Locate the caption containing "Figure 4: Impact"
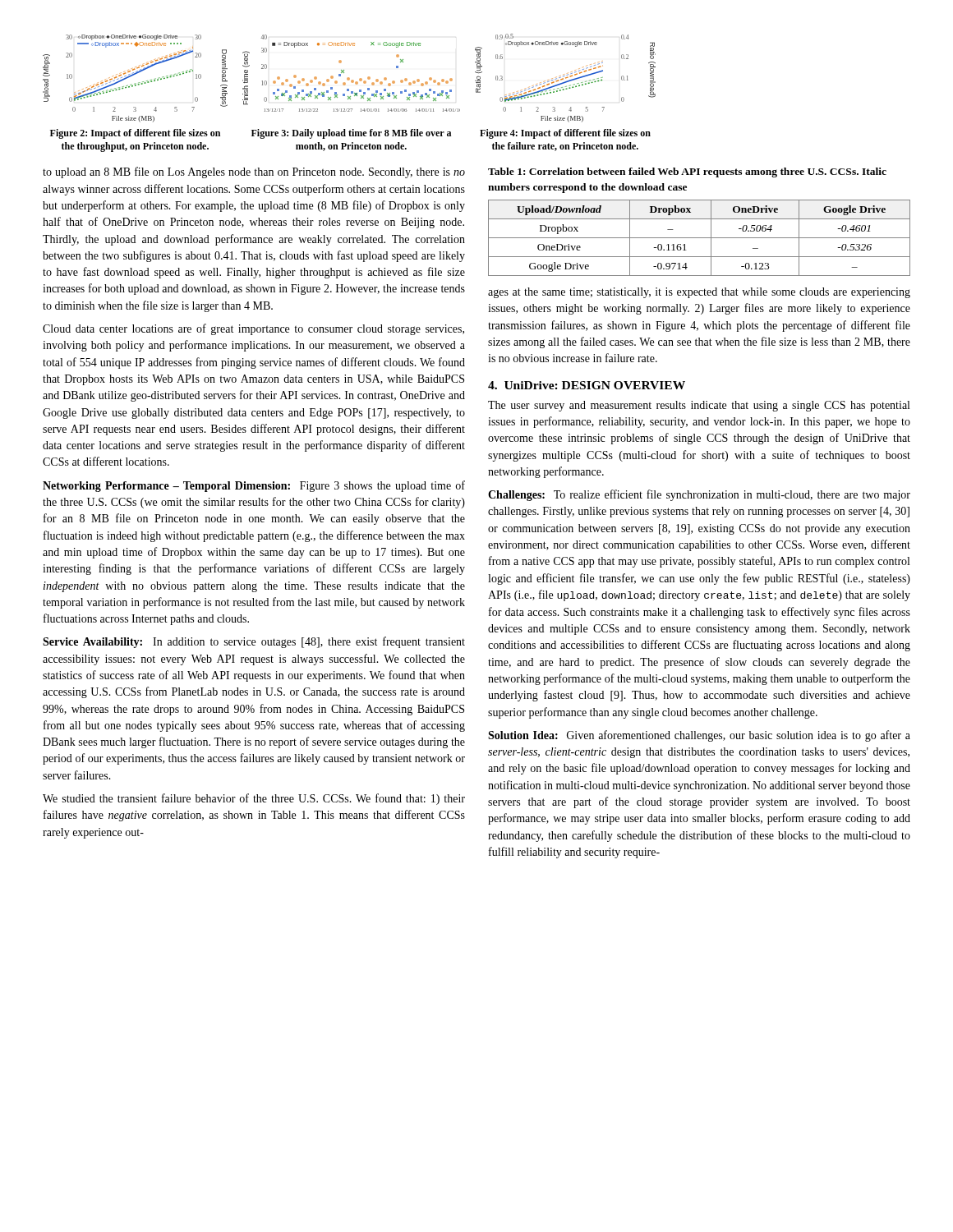This screenshot has width=953, height=1232. point(565,140)
